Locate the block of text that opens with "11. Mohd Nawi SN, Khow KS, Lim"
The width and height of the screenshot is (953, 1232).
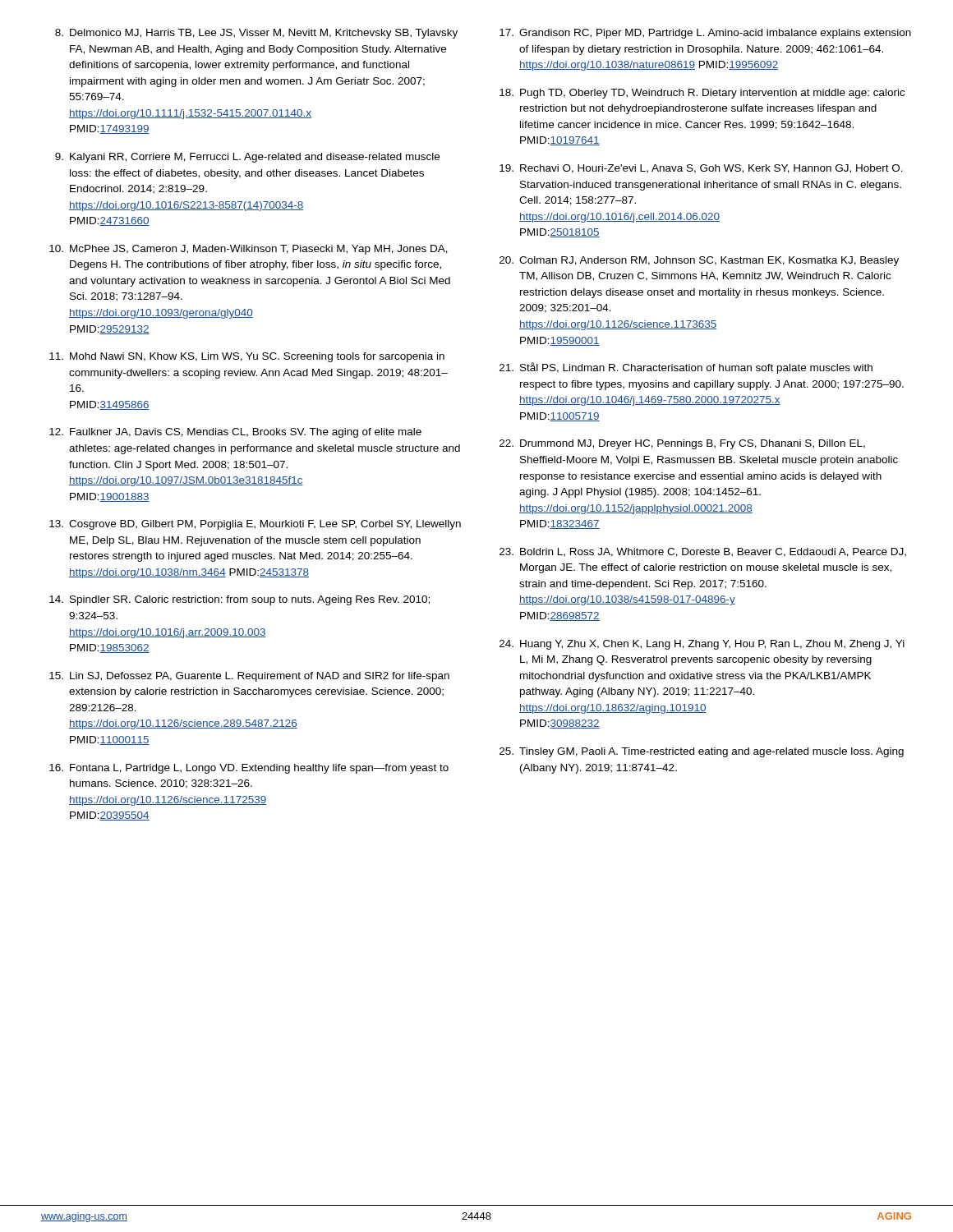[251, 381]
